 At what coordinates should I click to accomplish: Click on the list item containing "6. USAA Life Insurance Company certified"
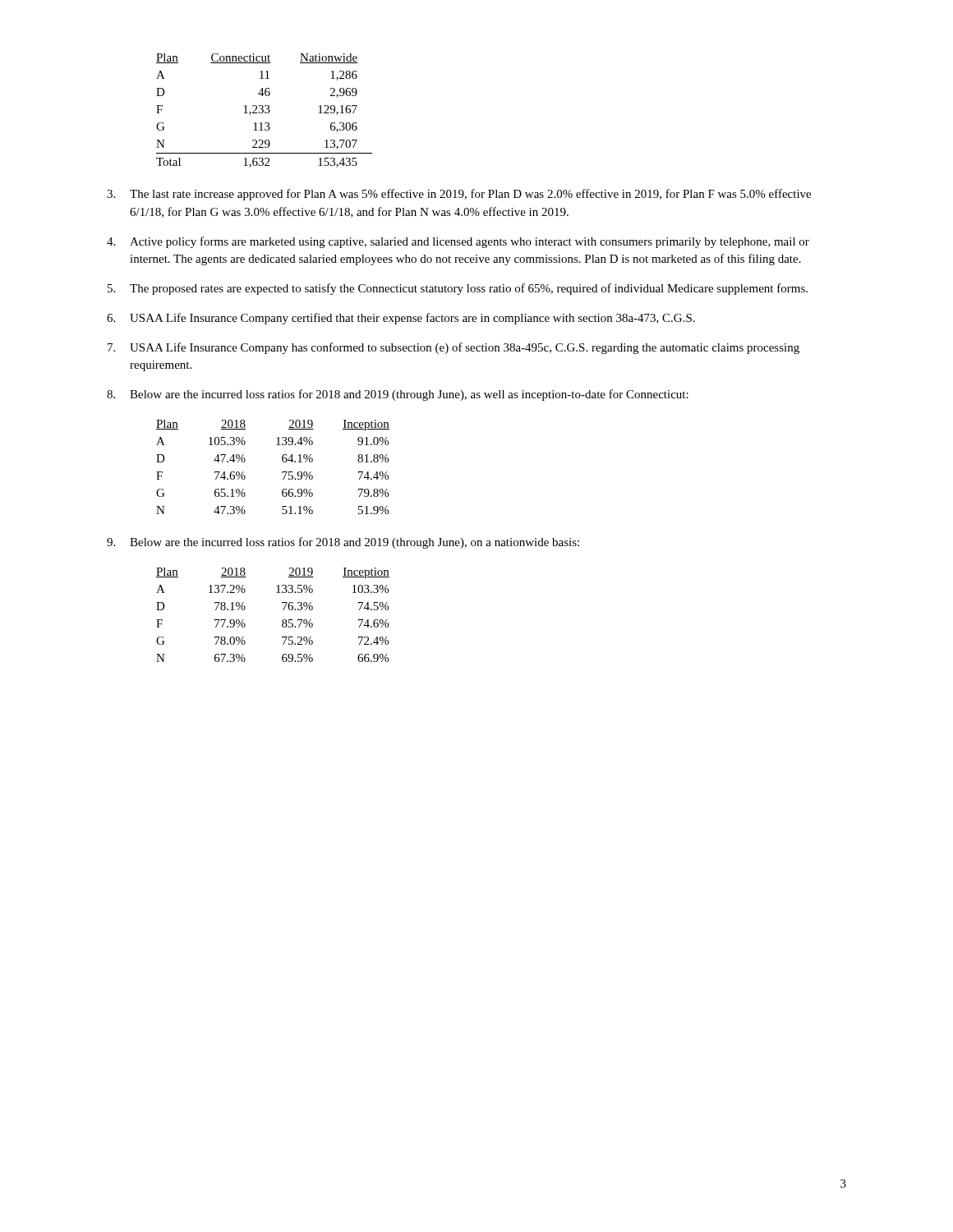coord(476,318)
